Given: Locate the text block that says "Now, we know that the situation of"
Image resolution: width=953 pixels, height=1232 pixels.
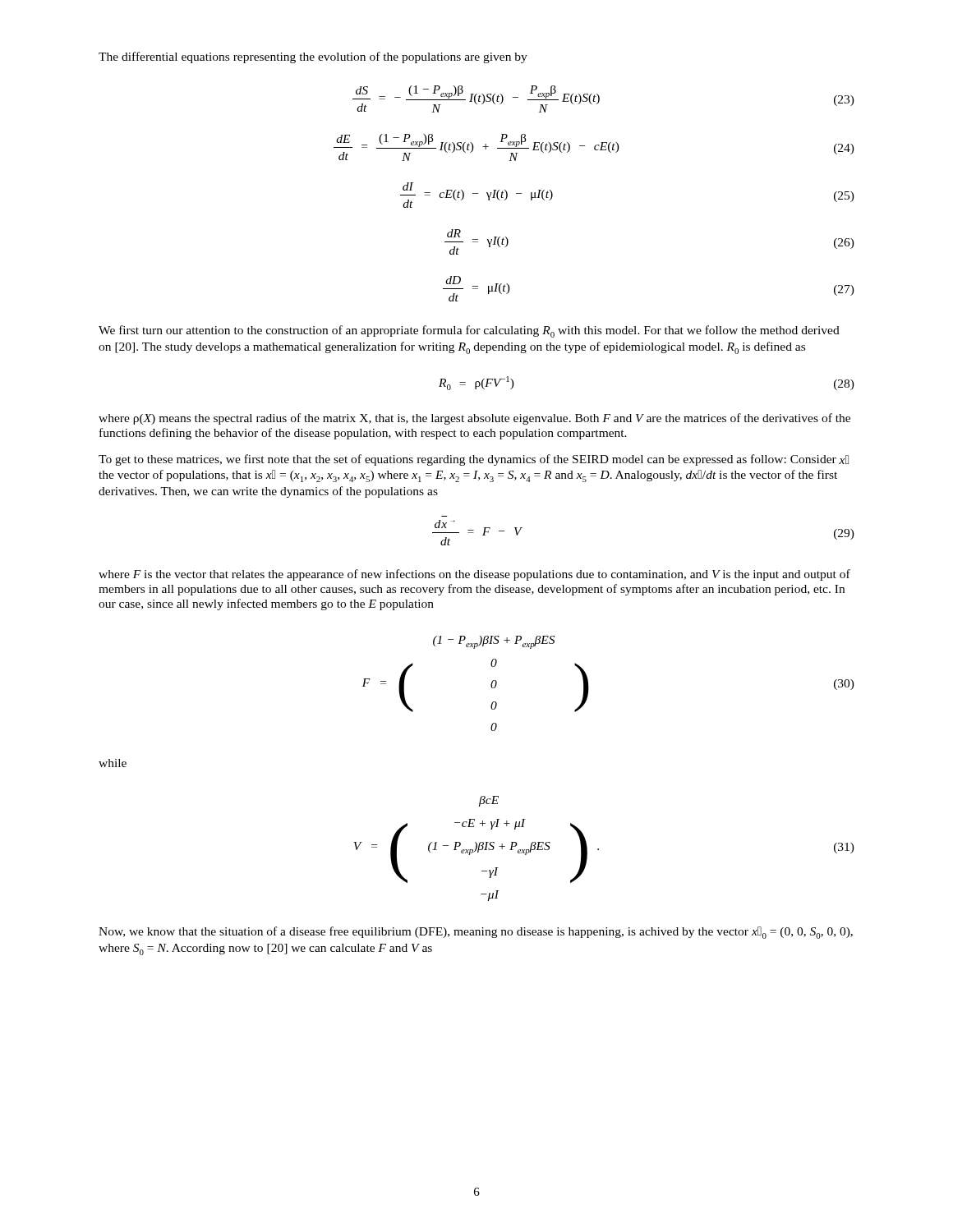Looking at the screenshot, I should pyautogui.click(x=476, y=940).
